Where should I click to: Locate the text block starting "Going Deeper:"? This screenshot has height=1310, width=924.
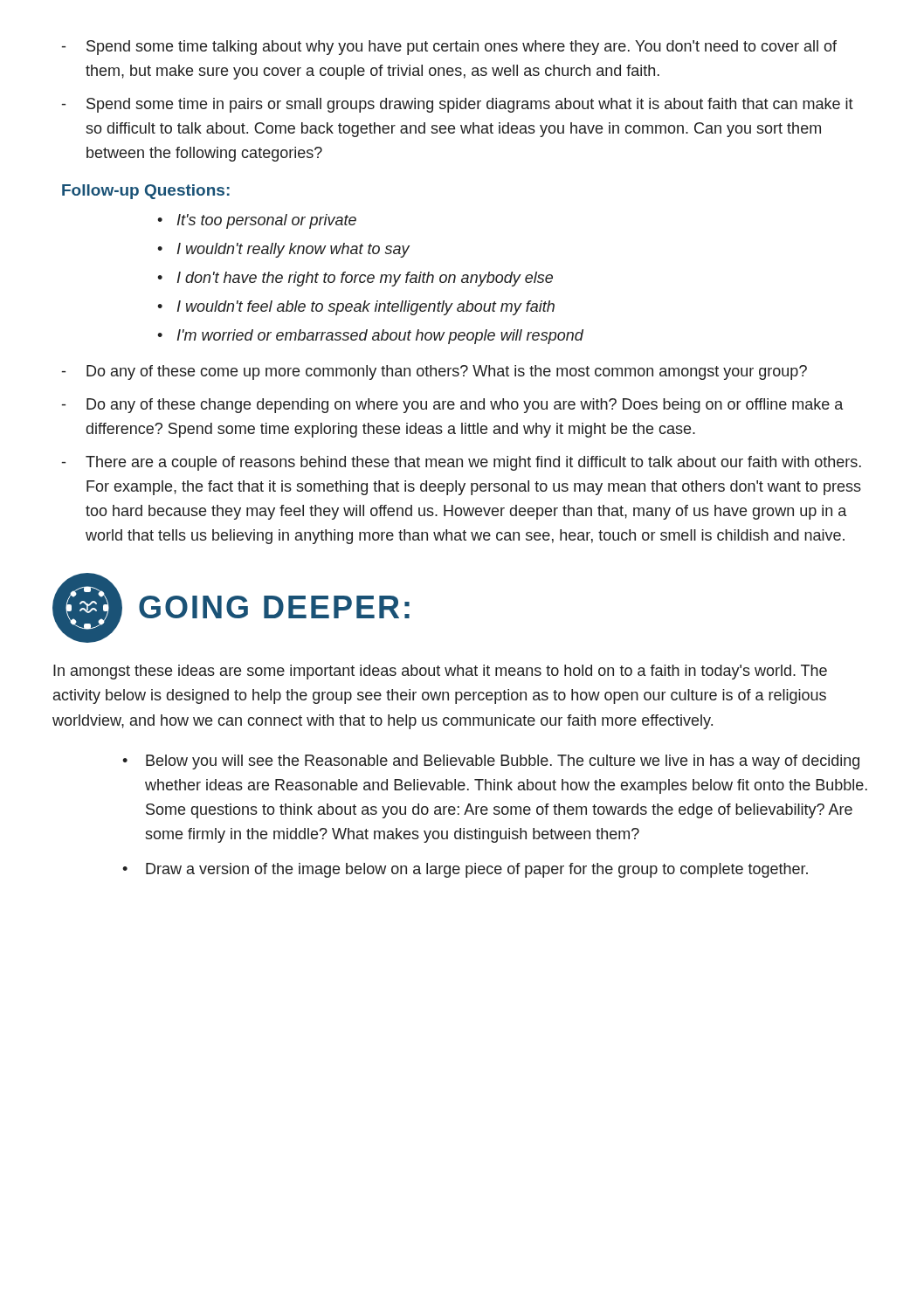(233, 608)
